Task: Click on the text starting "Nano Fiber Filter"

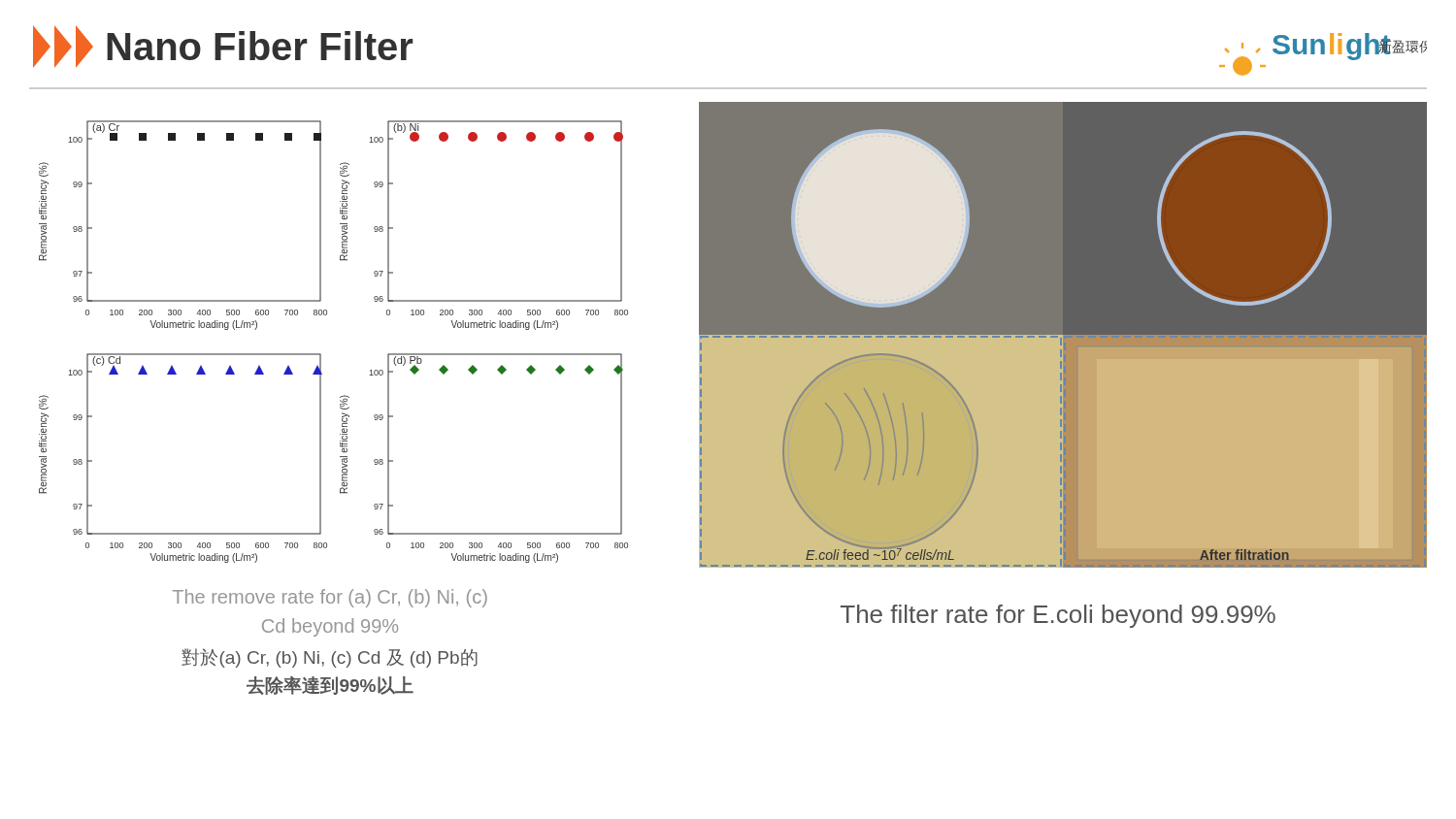Action: (x=221, y=47)
